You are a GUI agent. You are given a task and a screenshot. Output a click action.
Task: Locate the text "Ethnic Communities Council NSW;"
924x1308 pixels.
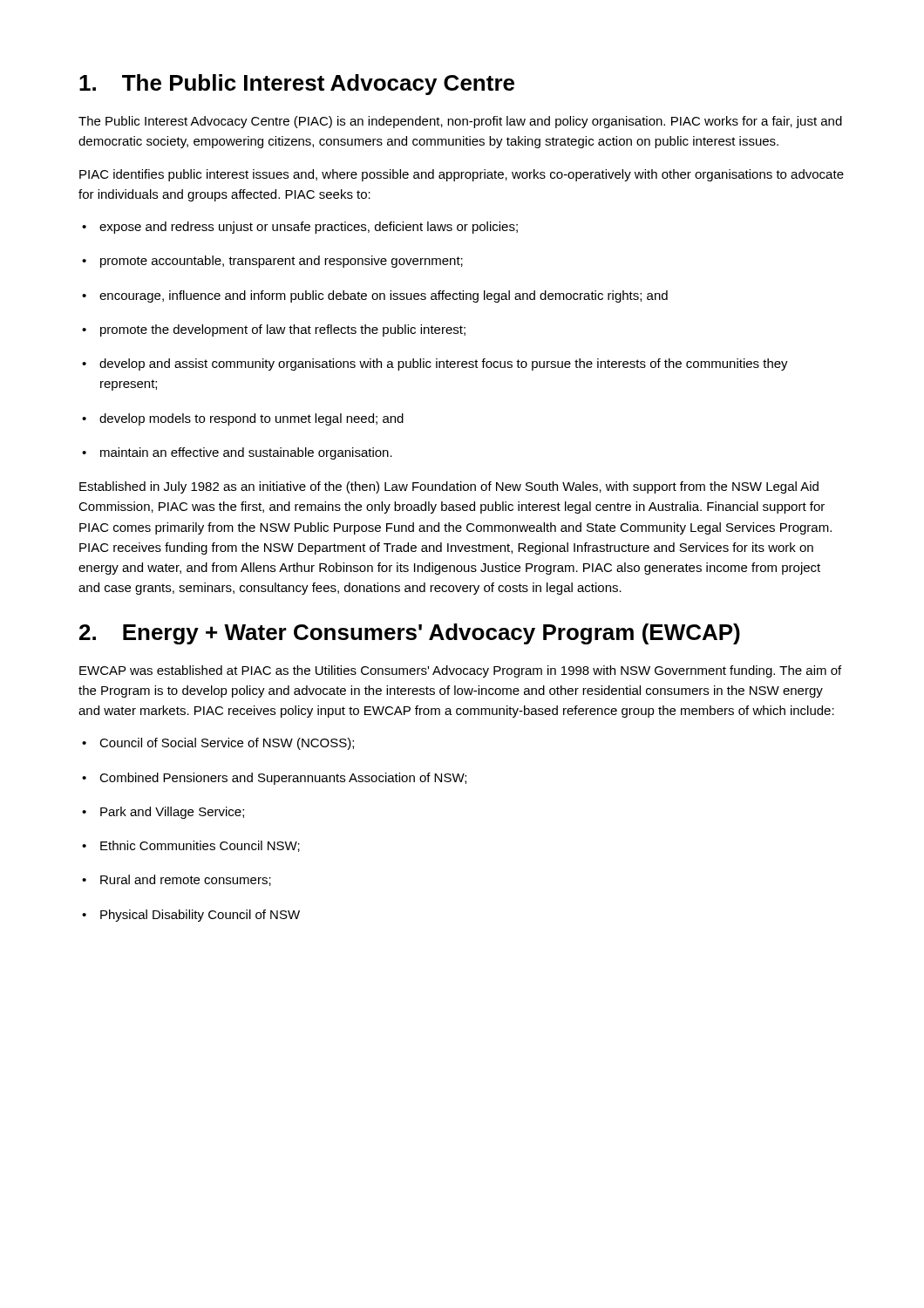tap(191, 846)
